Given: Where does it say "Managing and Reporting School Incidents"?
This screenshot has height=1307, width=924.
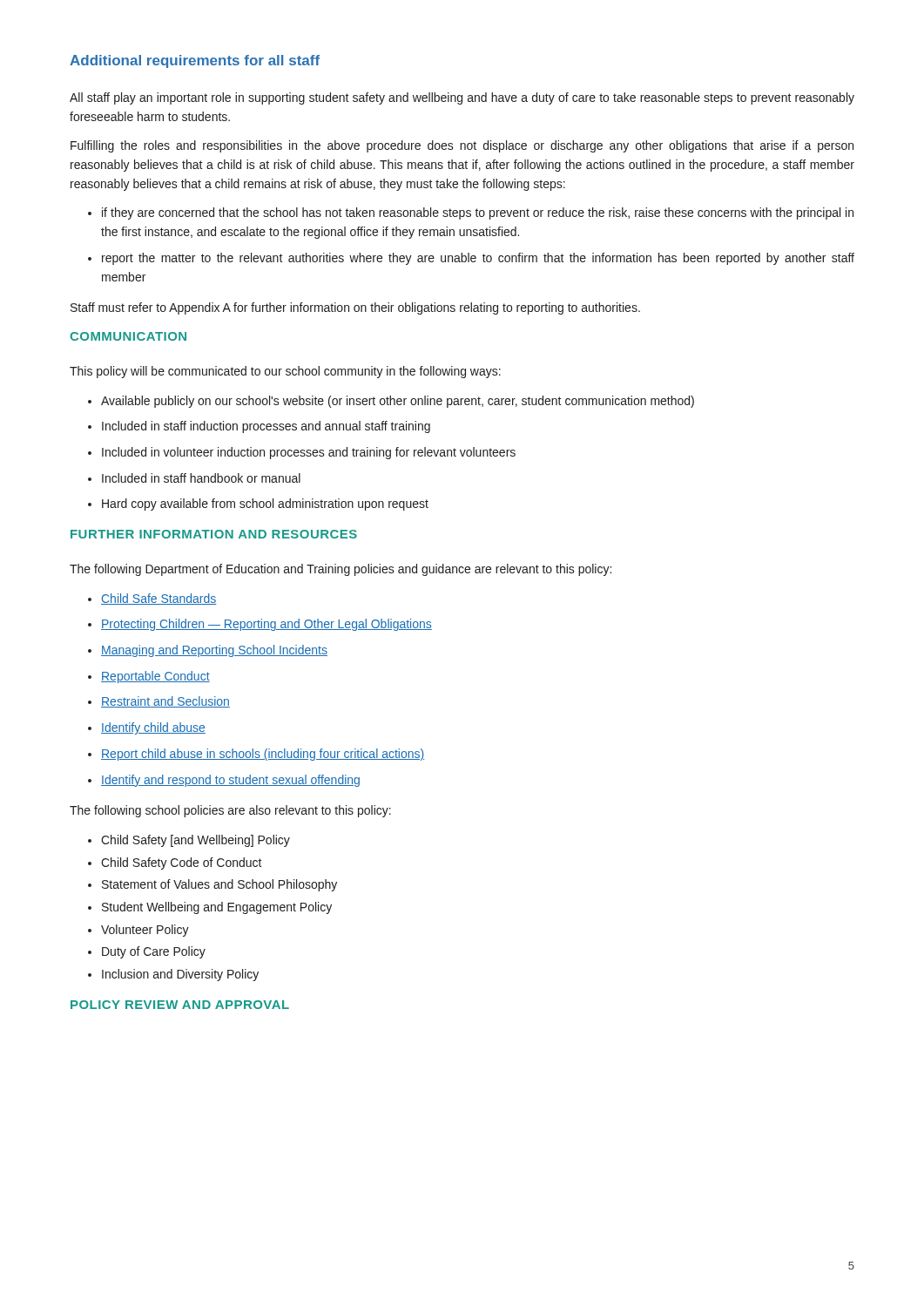Looking at the screenshot, I should [214, 650].
